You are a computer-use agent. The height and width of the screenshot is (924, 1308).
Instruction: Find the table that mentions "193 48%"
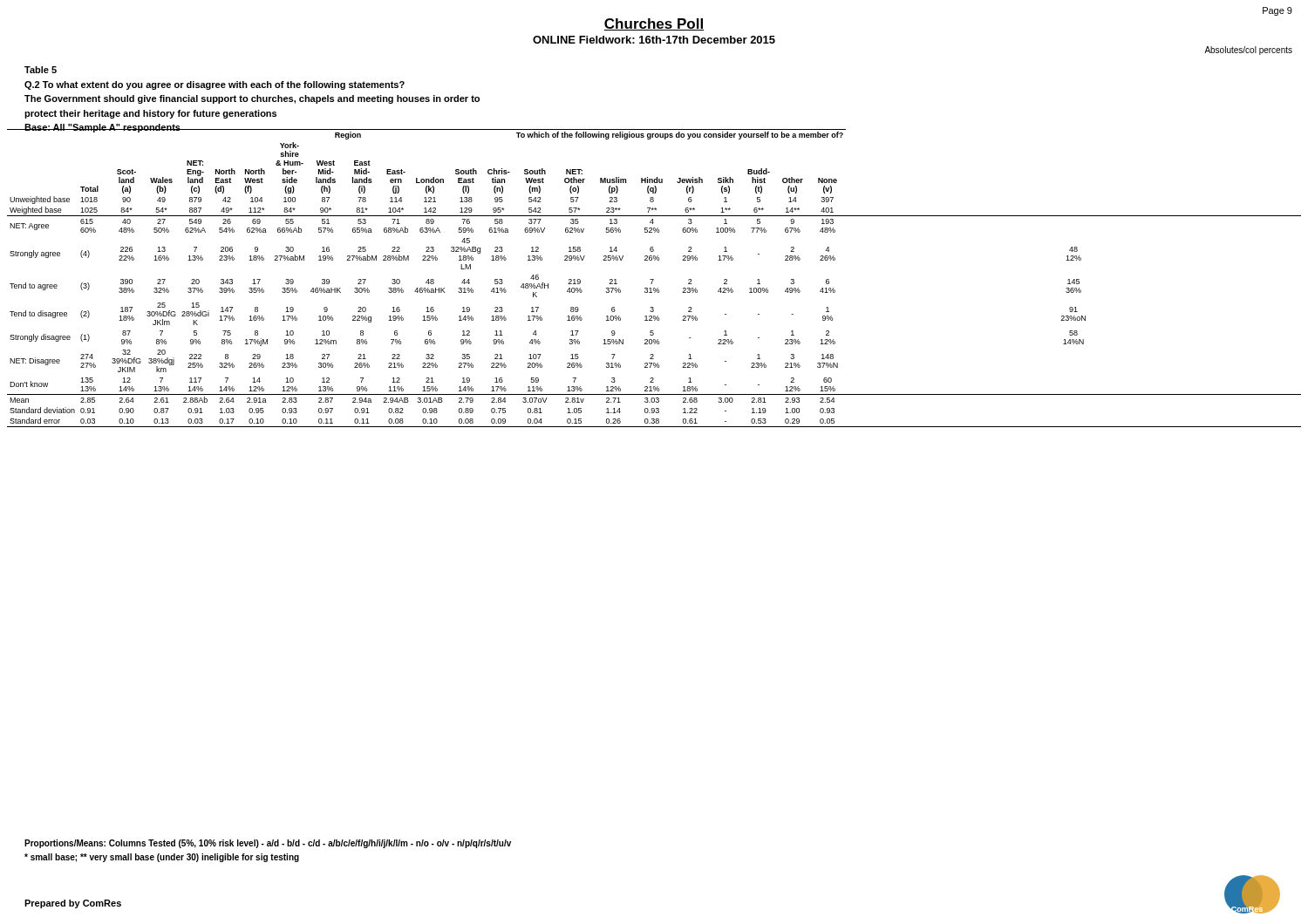click(x=654, y=278)
